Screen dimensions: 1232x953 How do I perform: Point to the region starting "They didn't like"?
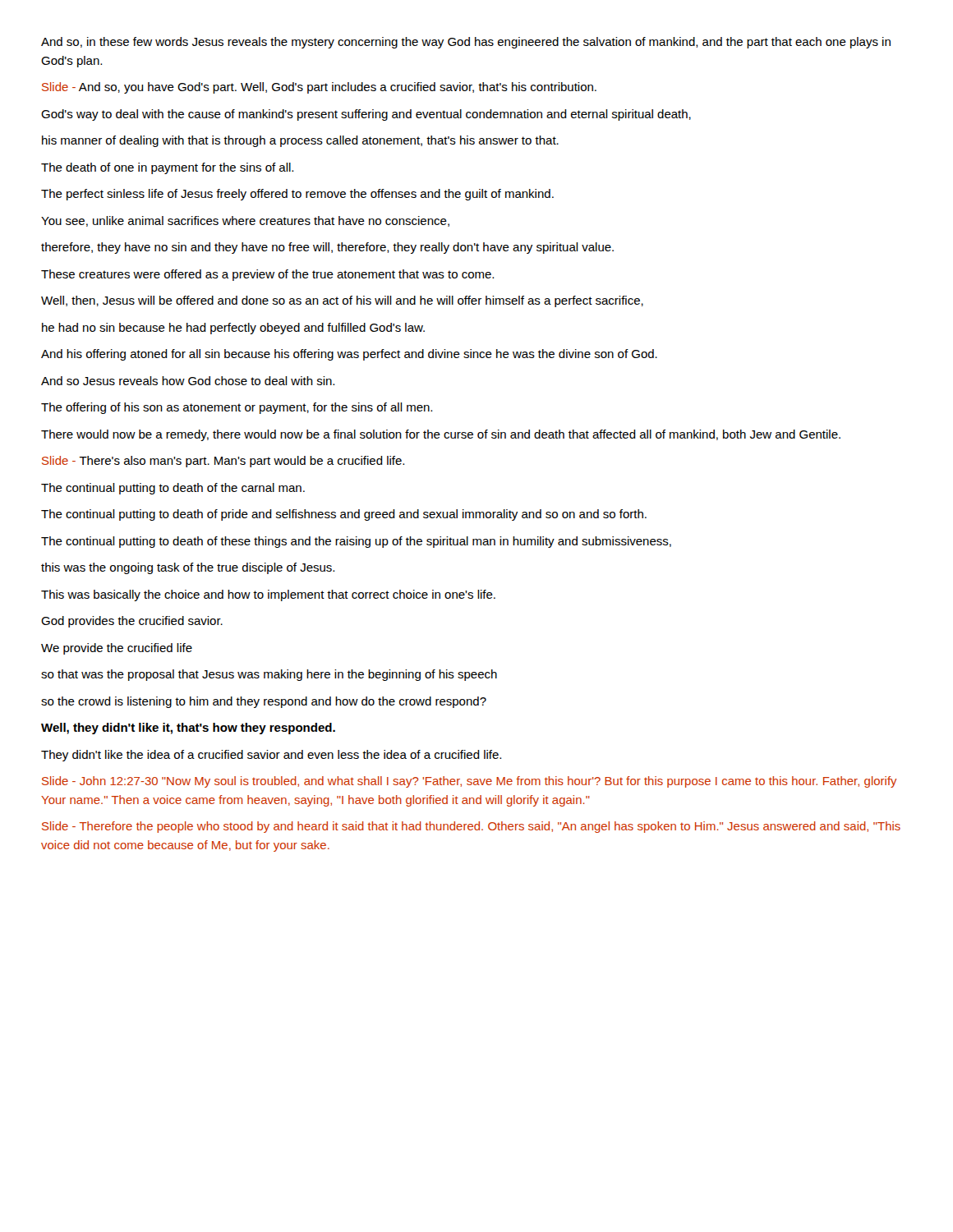(x=272, y=754)
